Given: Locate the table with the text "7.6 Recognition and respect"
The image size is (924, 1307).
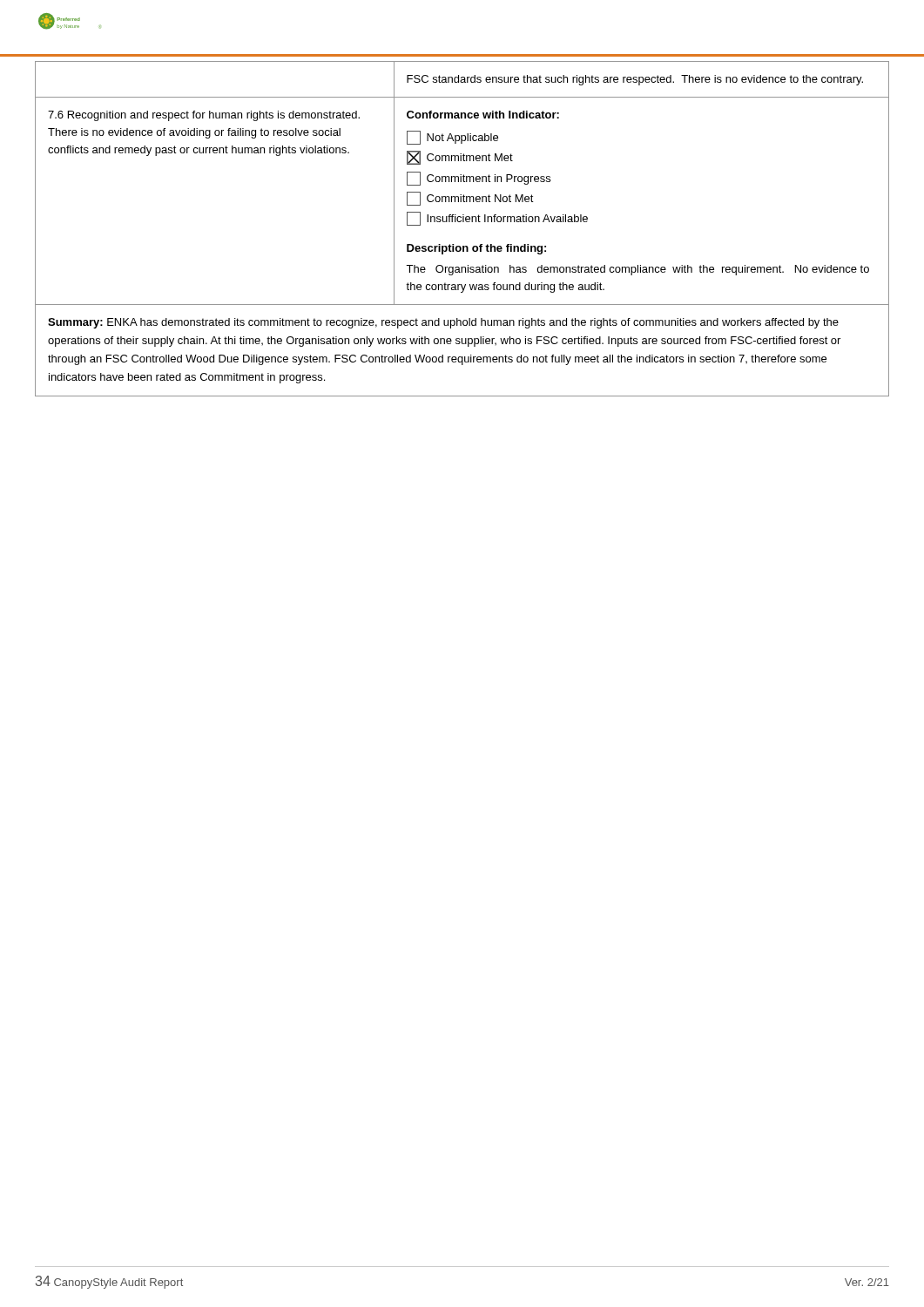Looking at the screenshot, I should tap(462, 229).
